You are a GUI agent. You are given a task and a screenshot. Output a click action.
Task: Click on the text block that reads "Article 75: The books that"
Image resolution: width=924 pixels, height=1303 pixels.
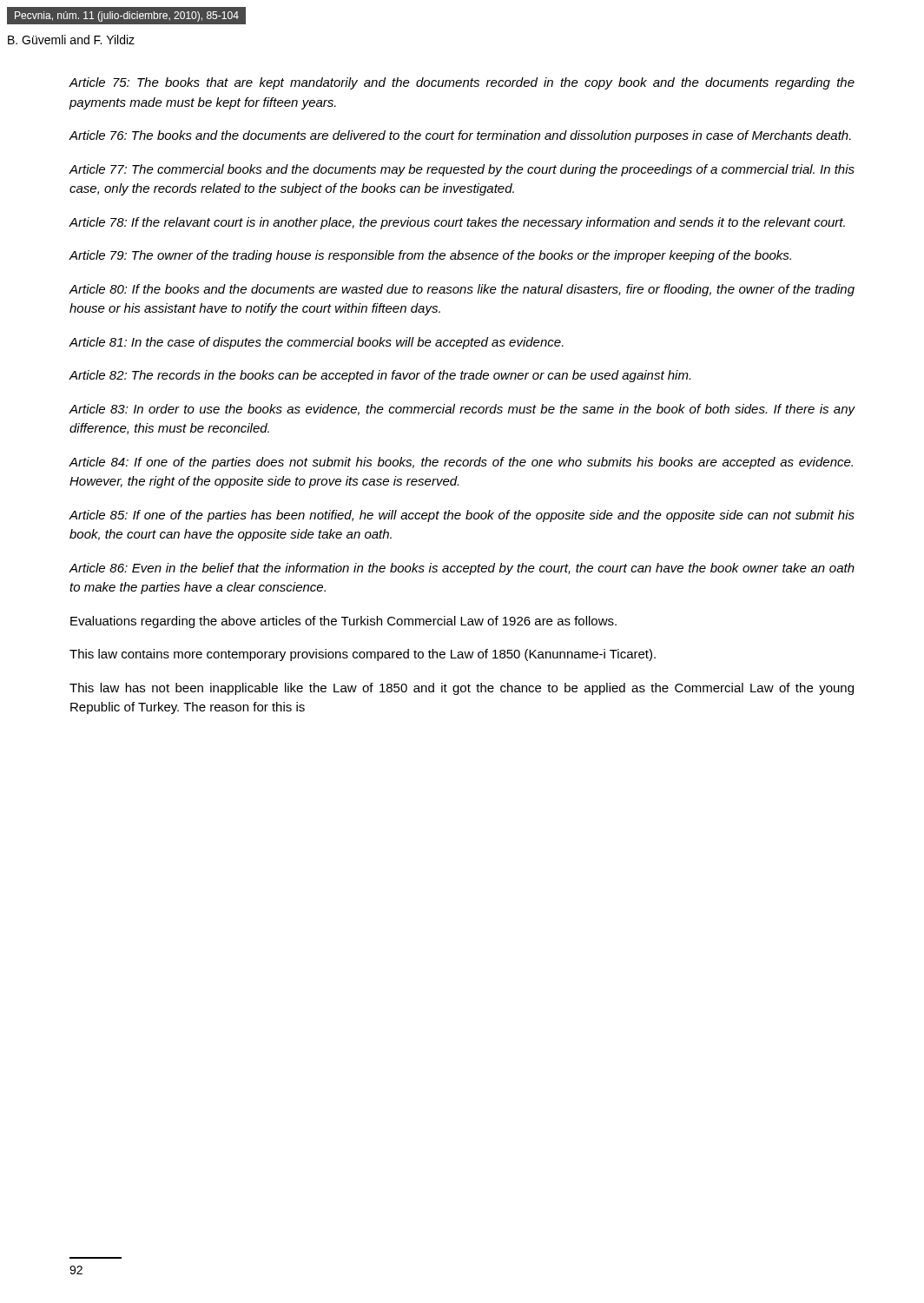point(462,92)
